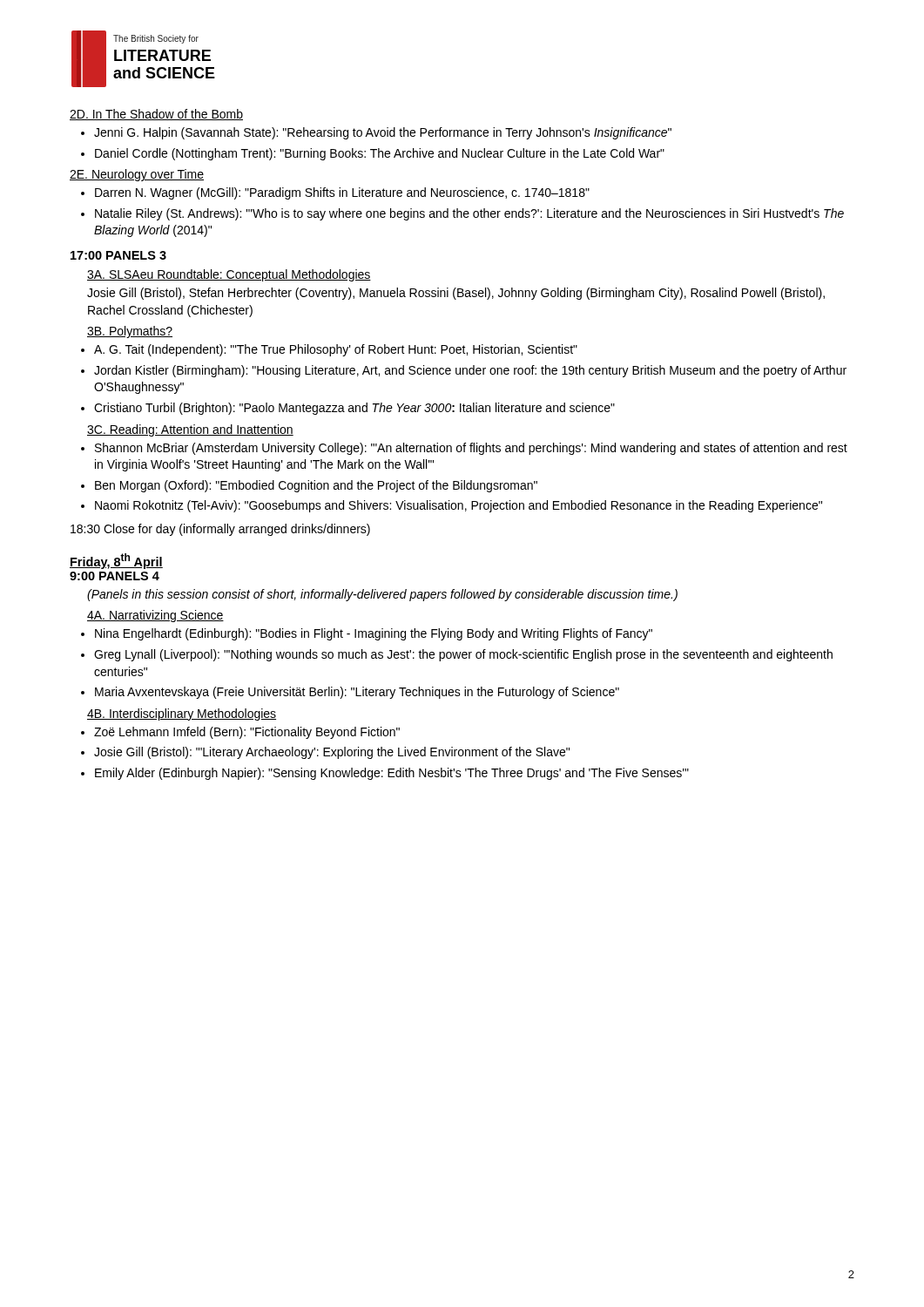Navigate to the text starting "Daniel Cordle (Nottingham Trent): "Burning Books: The"
924x1307 pixels.
tap(379, 153)
